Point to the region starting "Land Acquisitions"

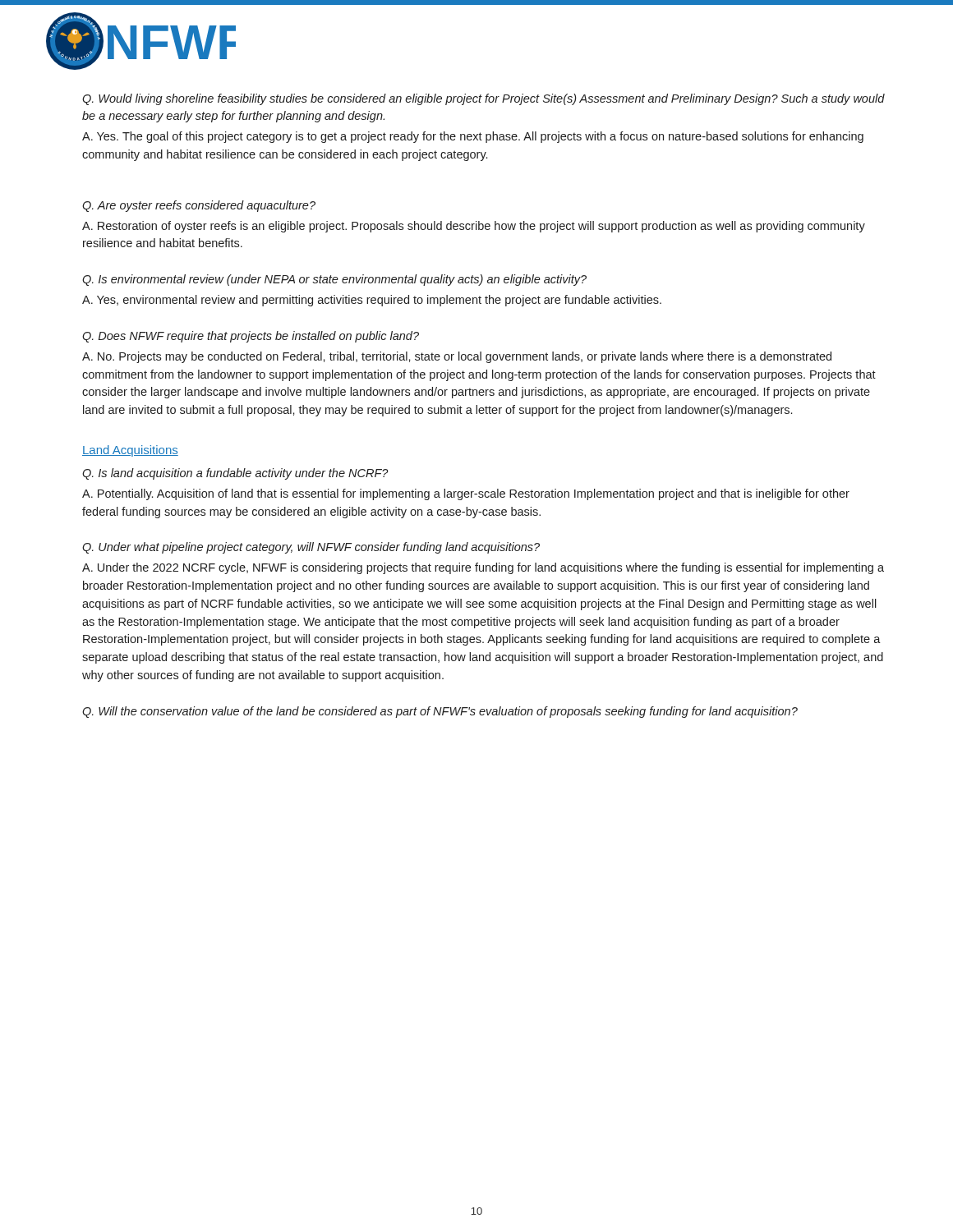coord(130,450)
